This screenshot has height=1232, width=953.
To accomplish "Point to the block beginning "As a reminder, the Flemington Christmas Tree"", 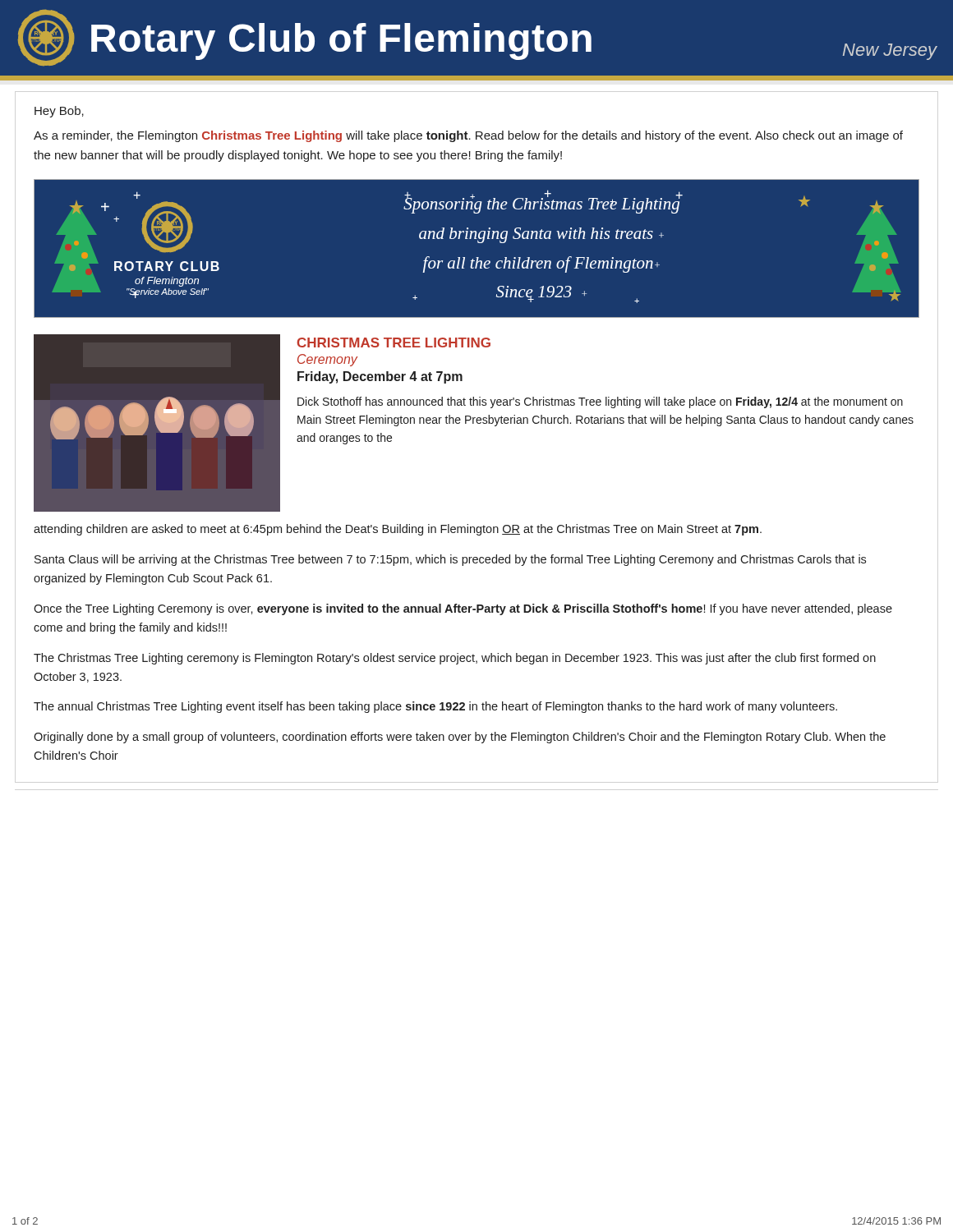I will click(468, 145).
